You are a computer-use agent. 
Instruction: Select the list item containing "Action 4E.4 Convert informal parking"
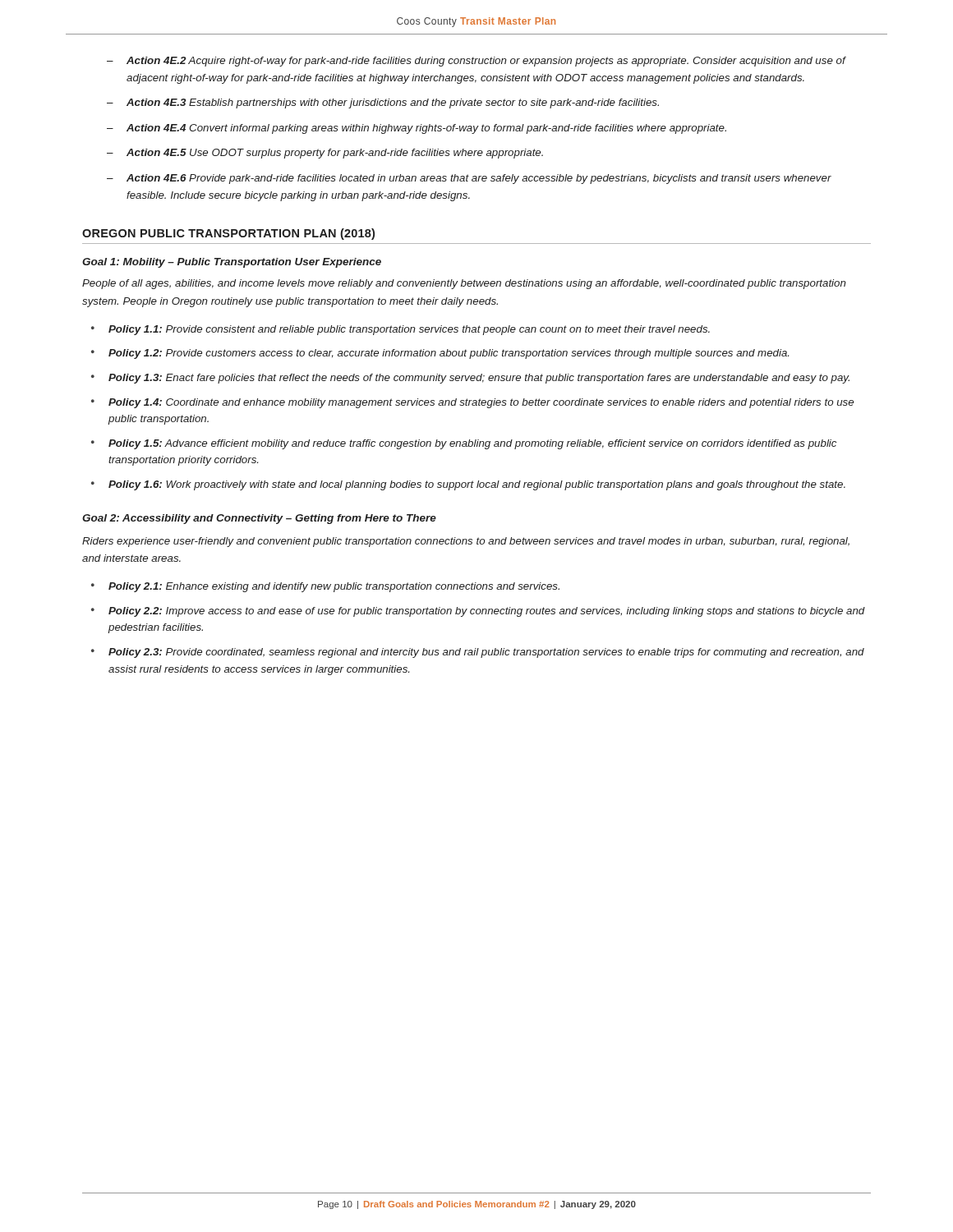(427, 128)
